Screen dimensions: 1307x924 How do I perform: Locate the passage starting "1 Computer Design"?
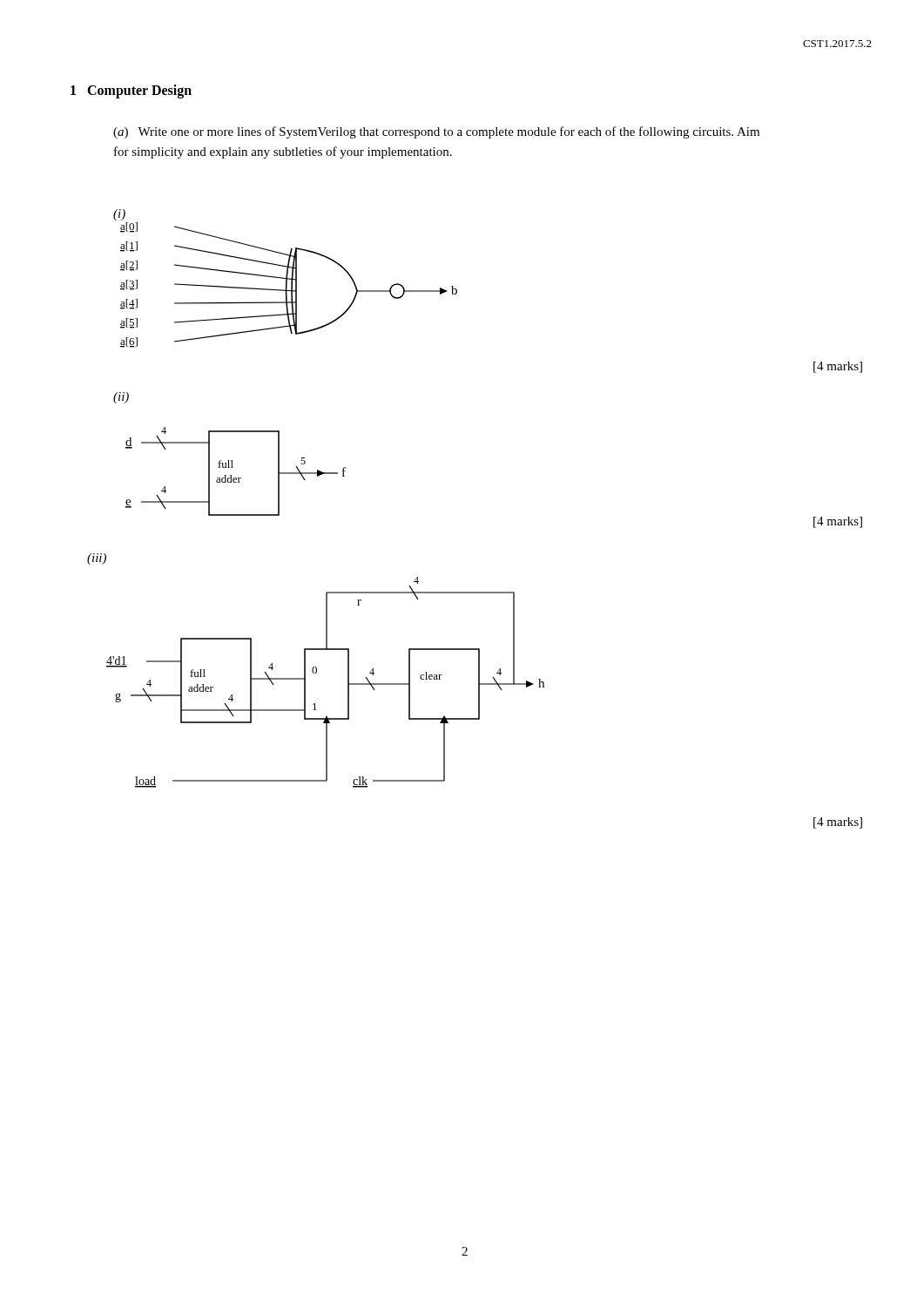[131, 90]
